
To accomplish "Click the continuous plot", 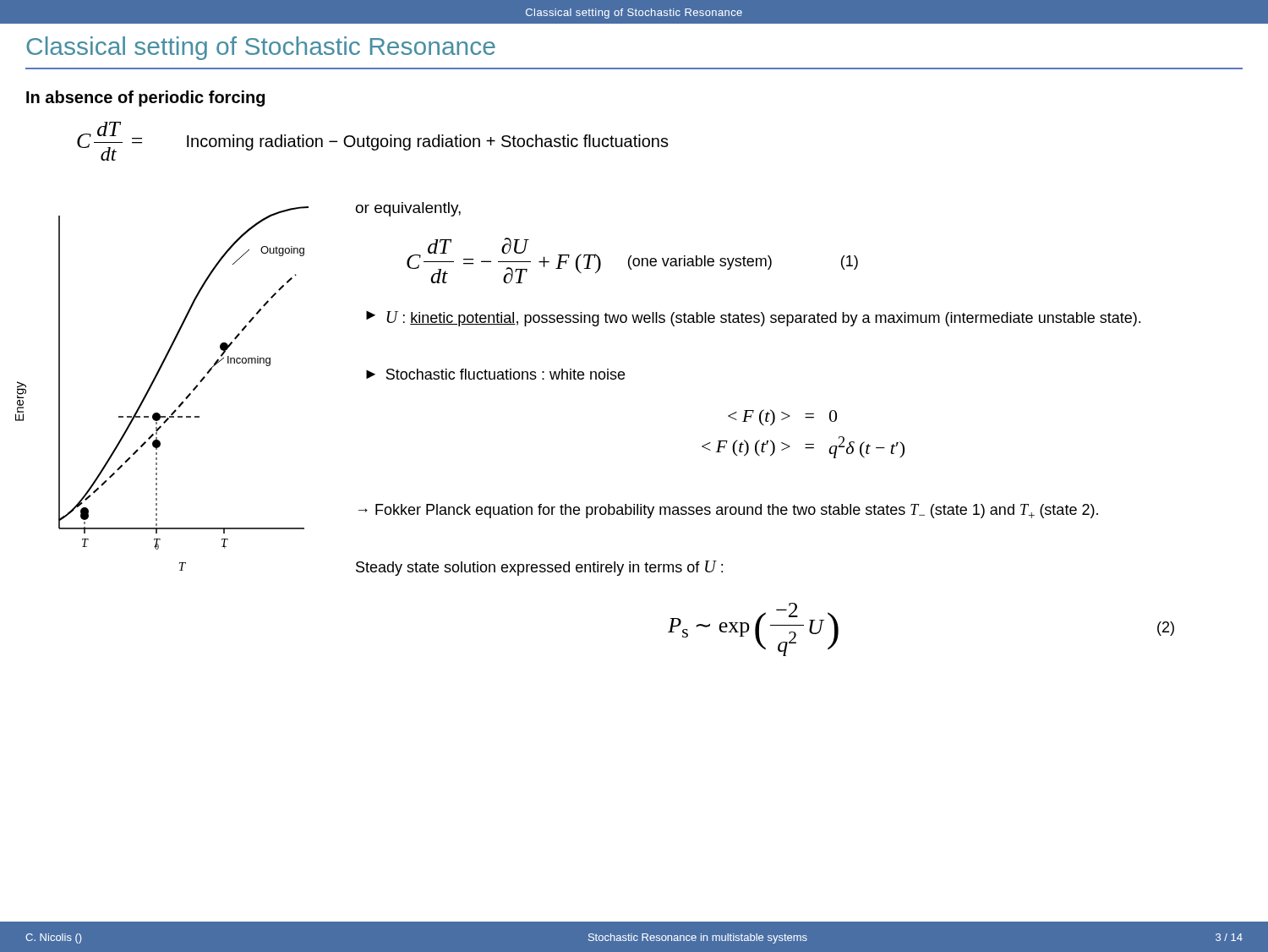I will tap(173, 393).
